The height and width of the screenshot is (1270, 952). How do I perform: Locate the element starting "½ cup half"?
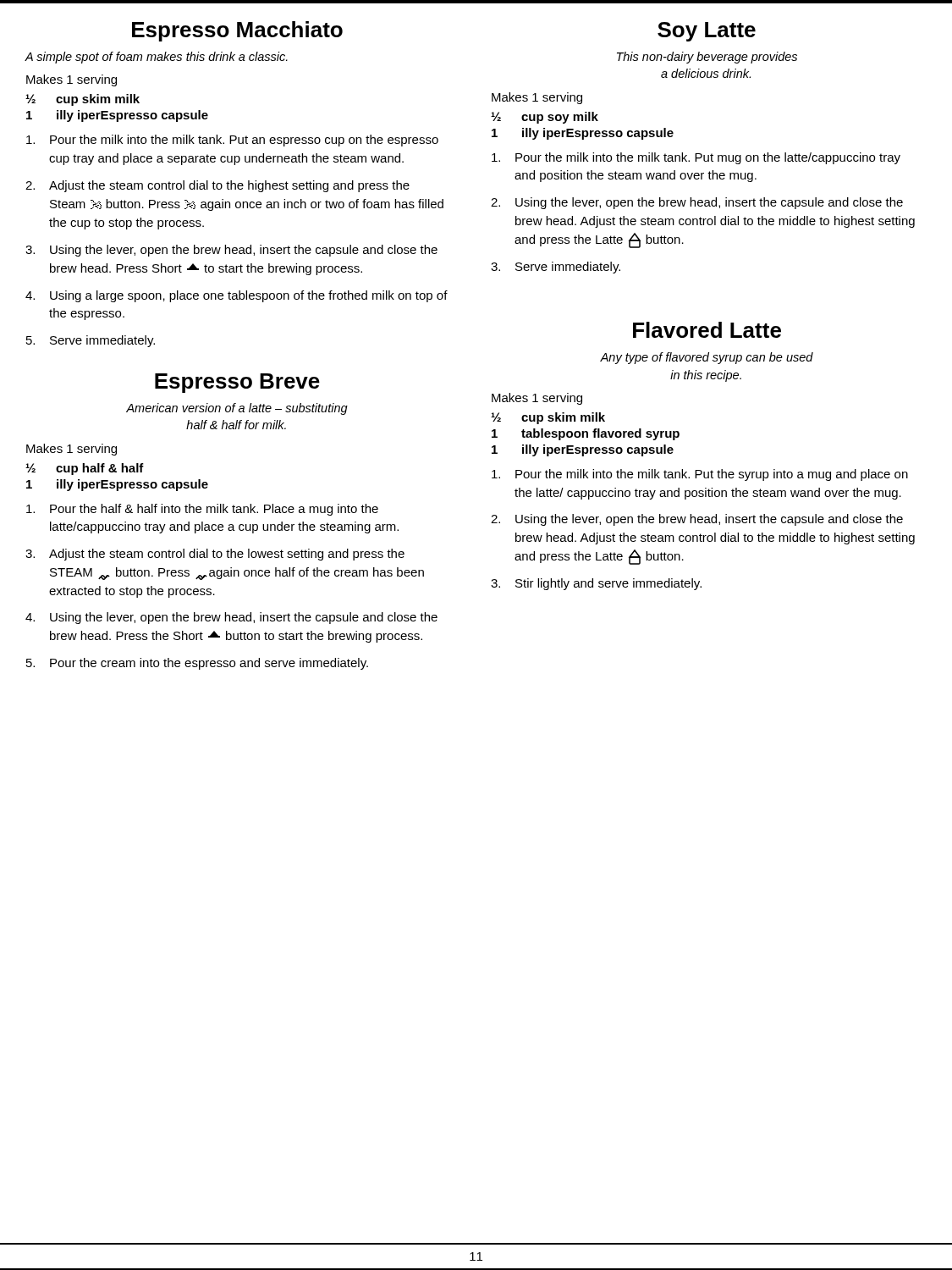[x=84, y=467]
